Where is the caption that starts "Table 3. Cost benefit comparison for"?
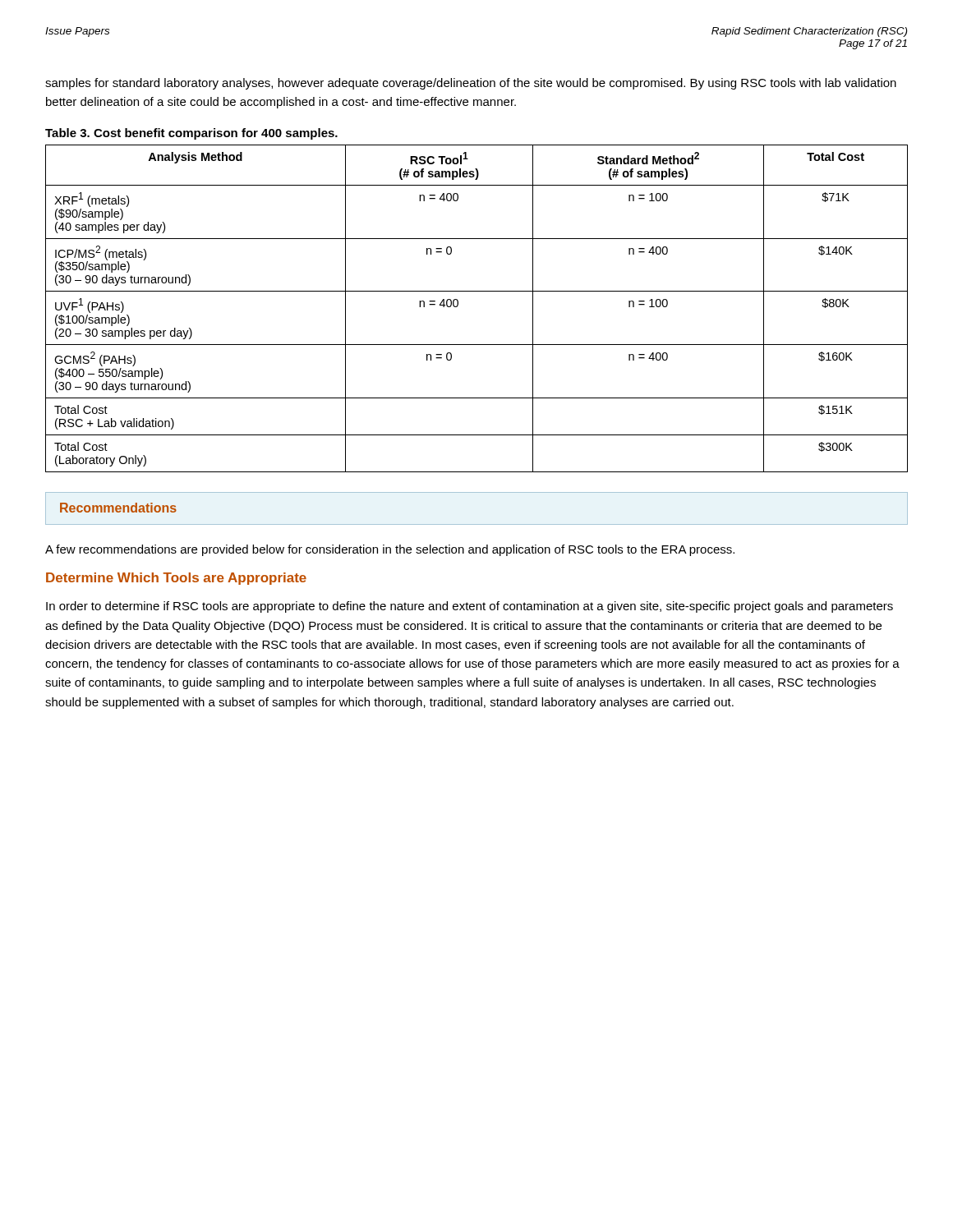 pyautogui.click(x=192, y=133)
